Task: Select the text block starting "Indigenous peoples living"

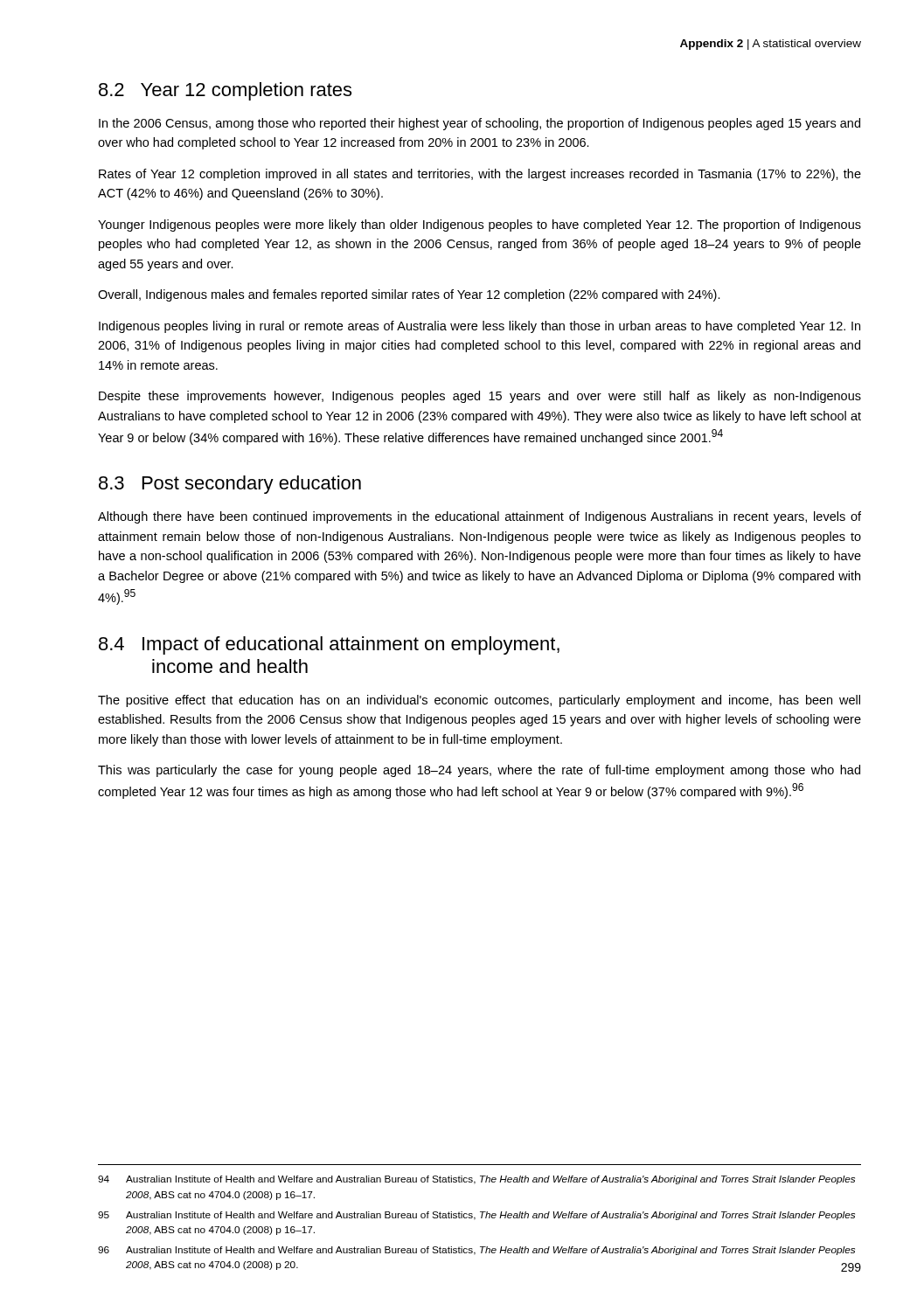Action: click(480, 345)
